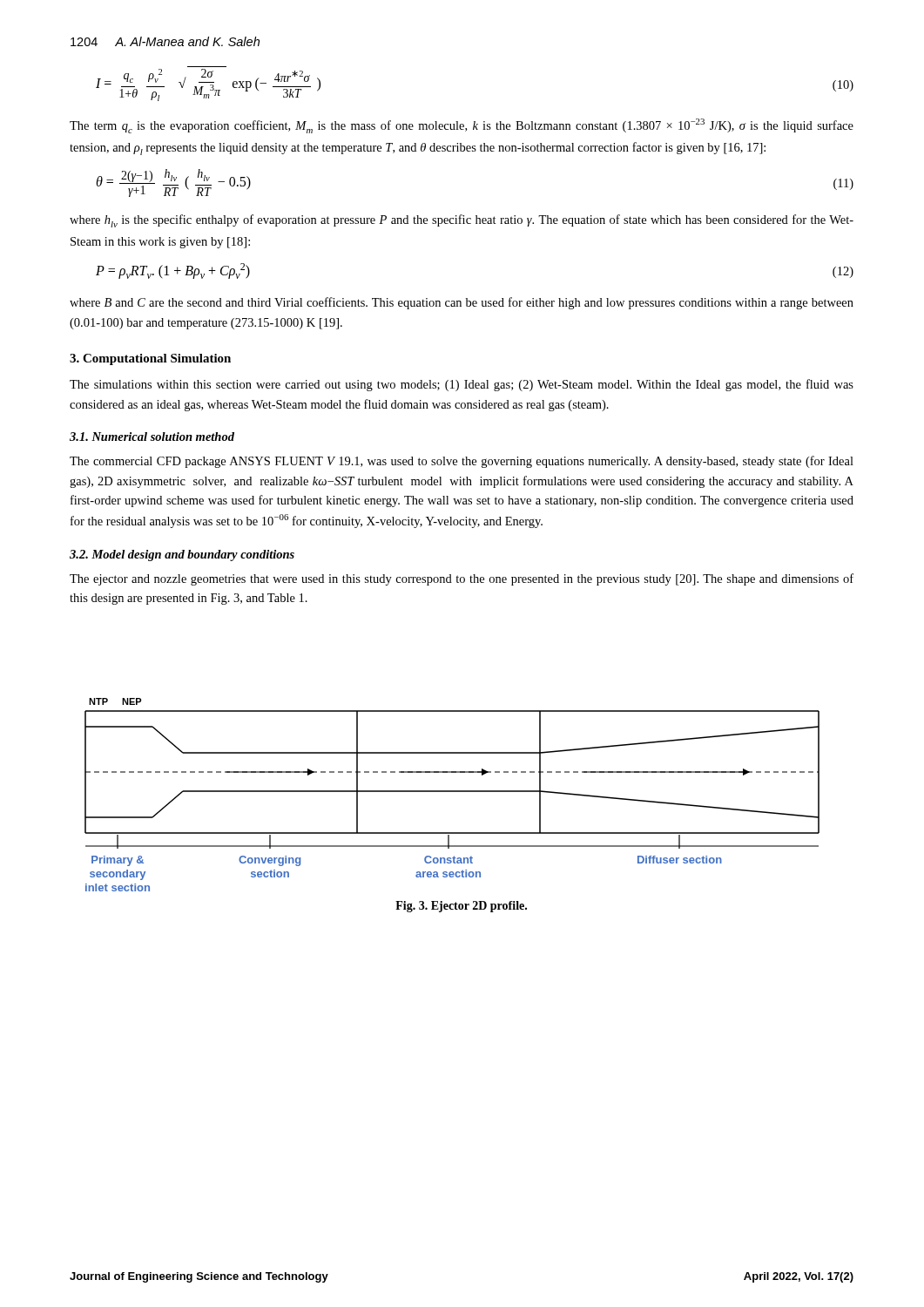
Task: Click on the engineering diagram
Action: click(462, 759)
